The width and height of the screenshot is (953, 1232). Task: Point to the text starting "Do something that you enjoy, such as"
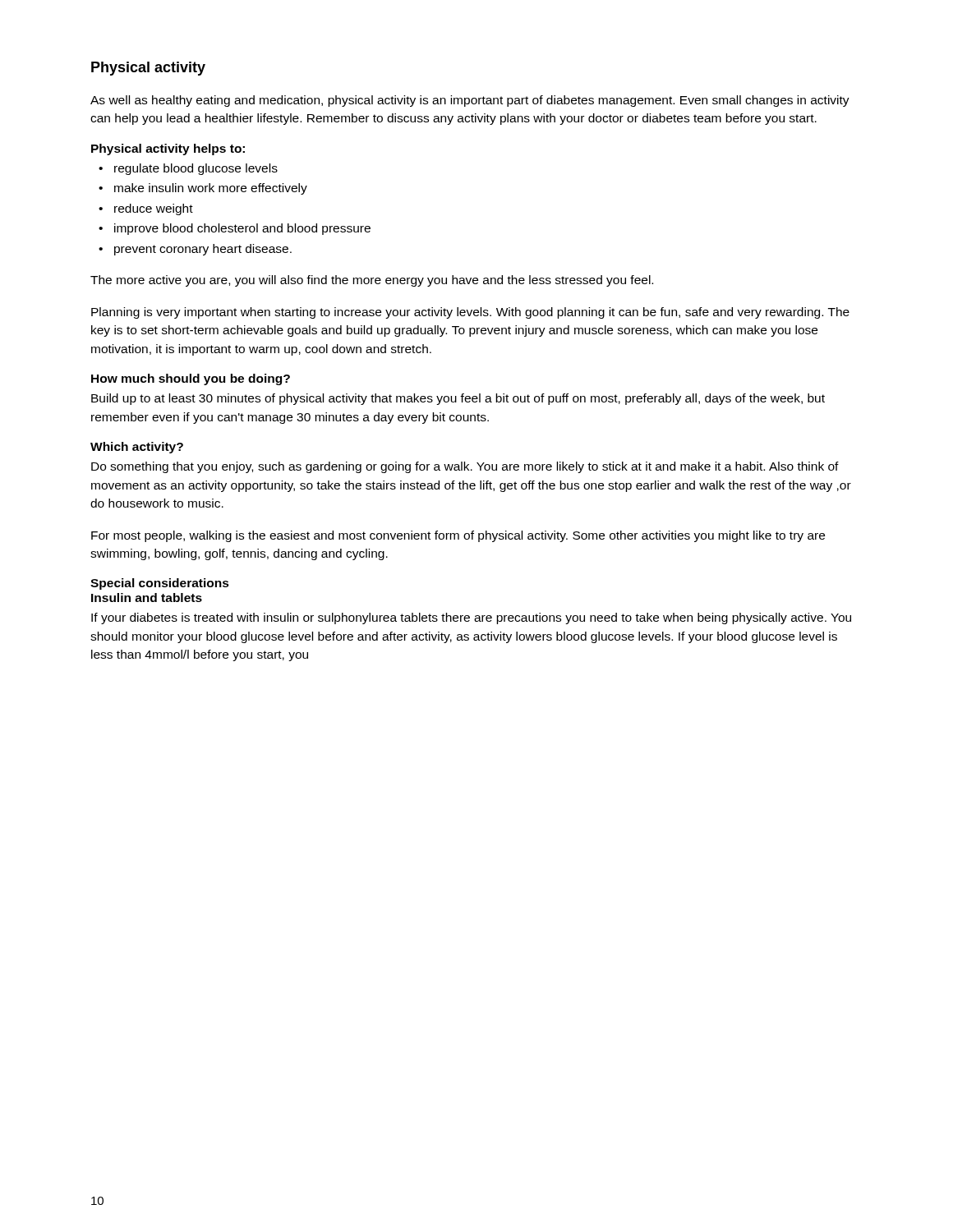coord(476,485)
